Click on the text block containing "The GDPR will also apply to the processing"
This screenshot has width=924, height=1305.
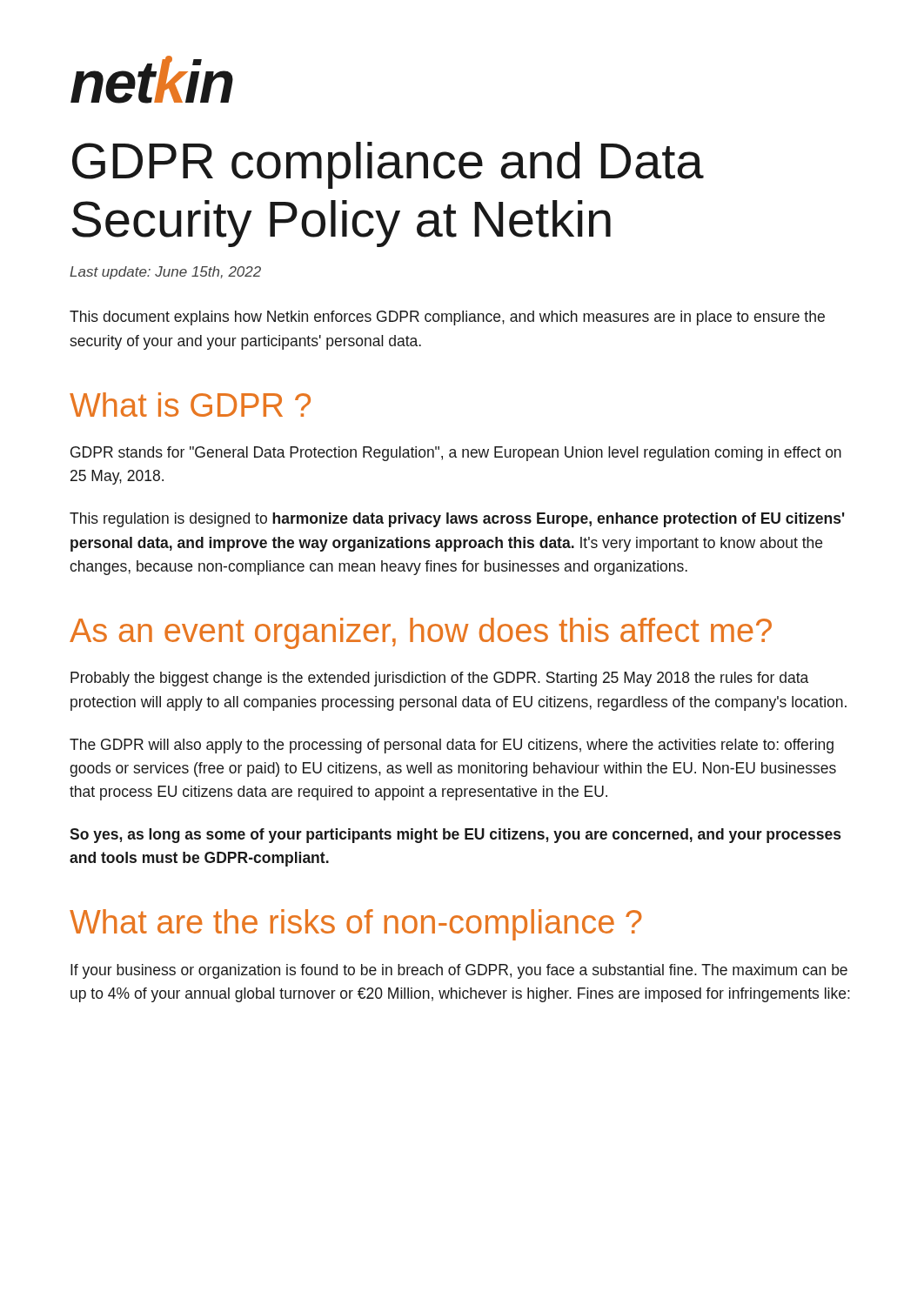click(x=462, y=769)
